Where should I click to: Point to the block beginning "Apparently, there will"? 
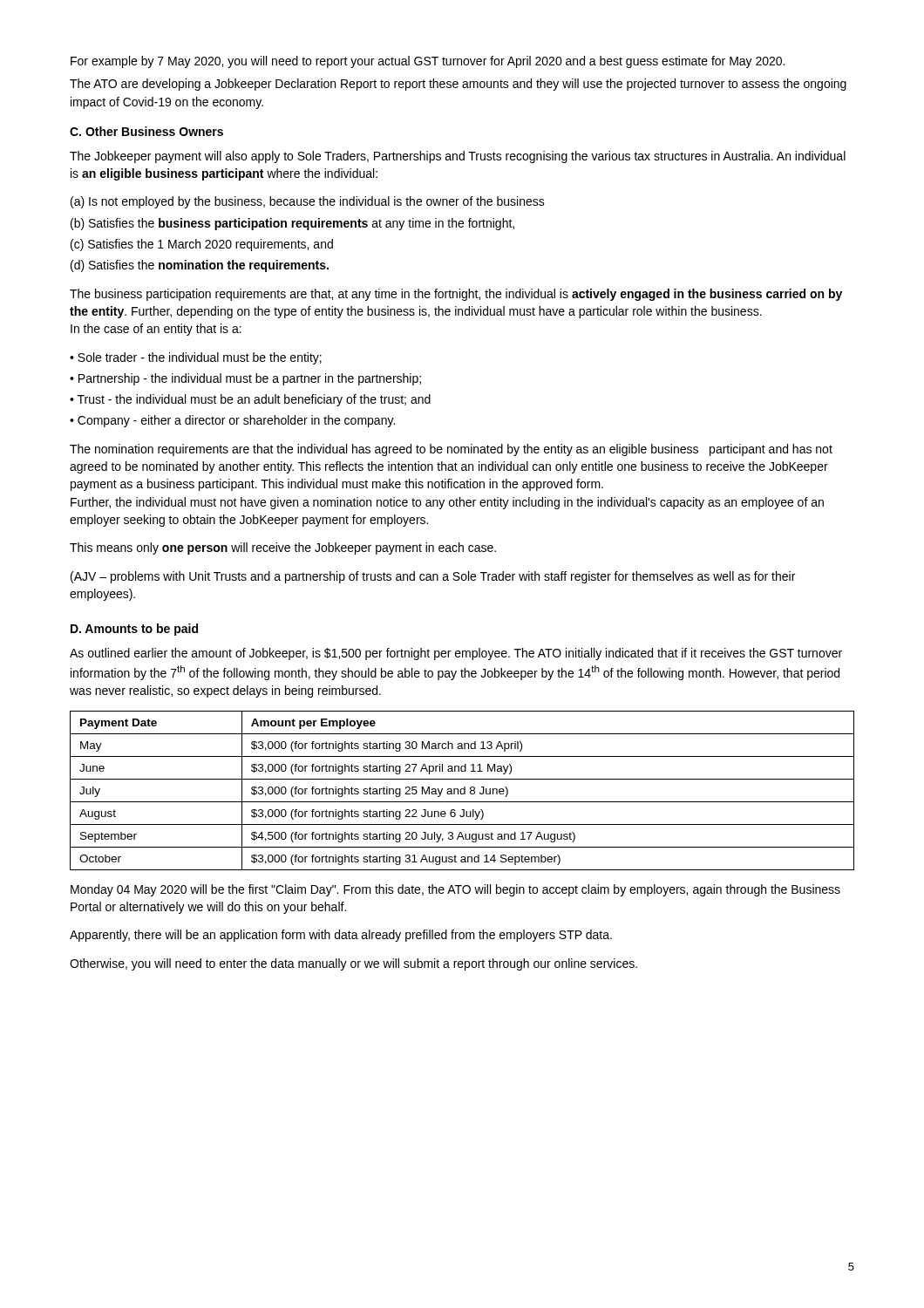[x=462, y=935]
